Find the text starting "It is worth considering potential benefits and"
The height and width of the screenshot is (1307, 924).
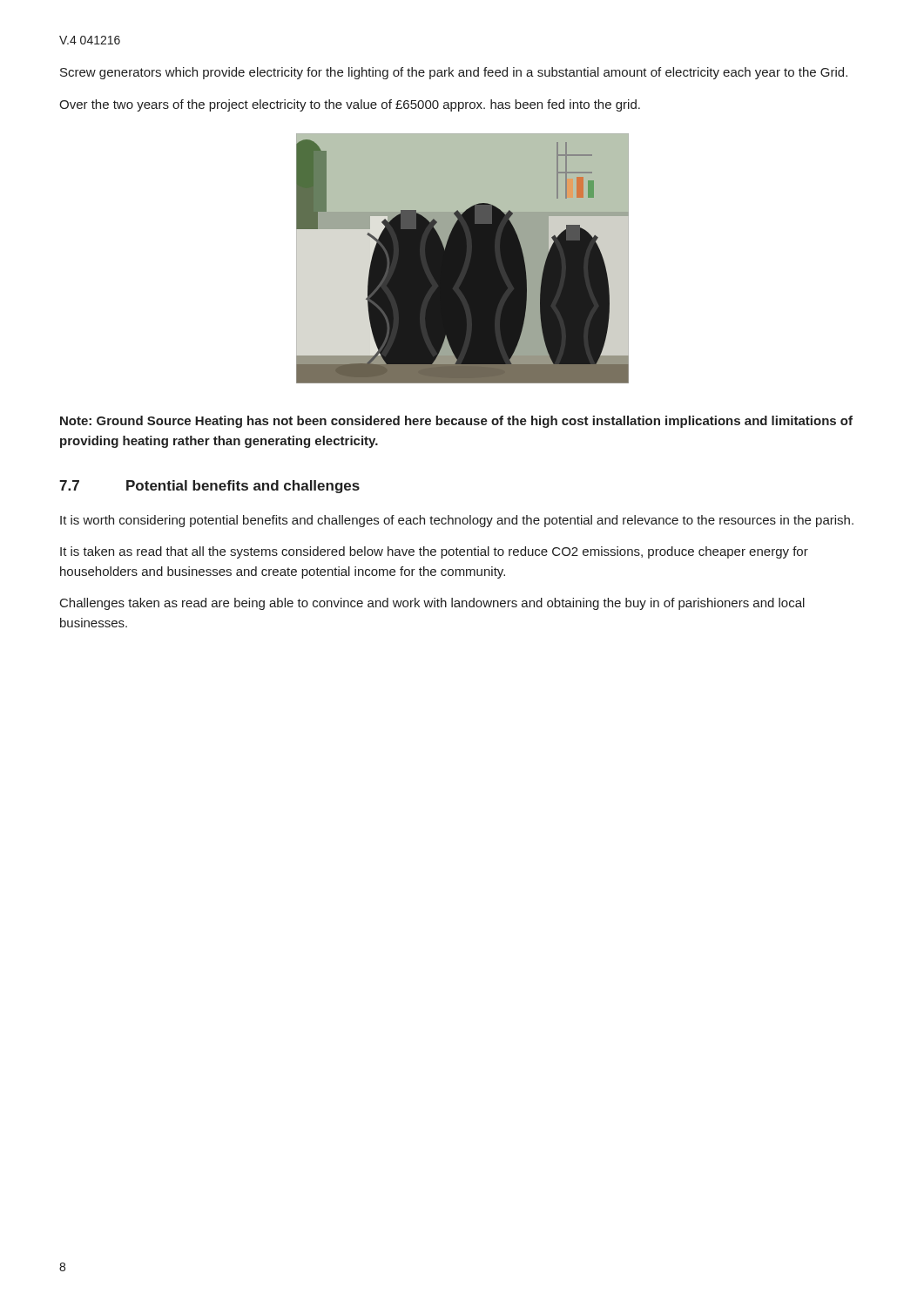tap(457, 519)
